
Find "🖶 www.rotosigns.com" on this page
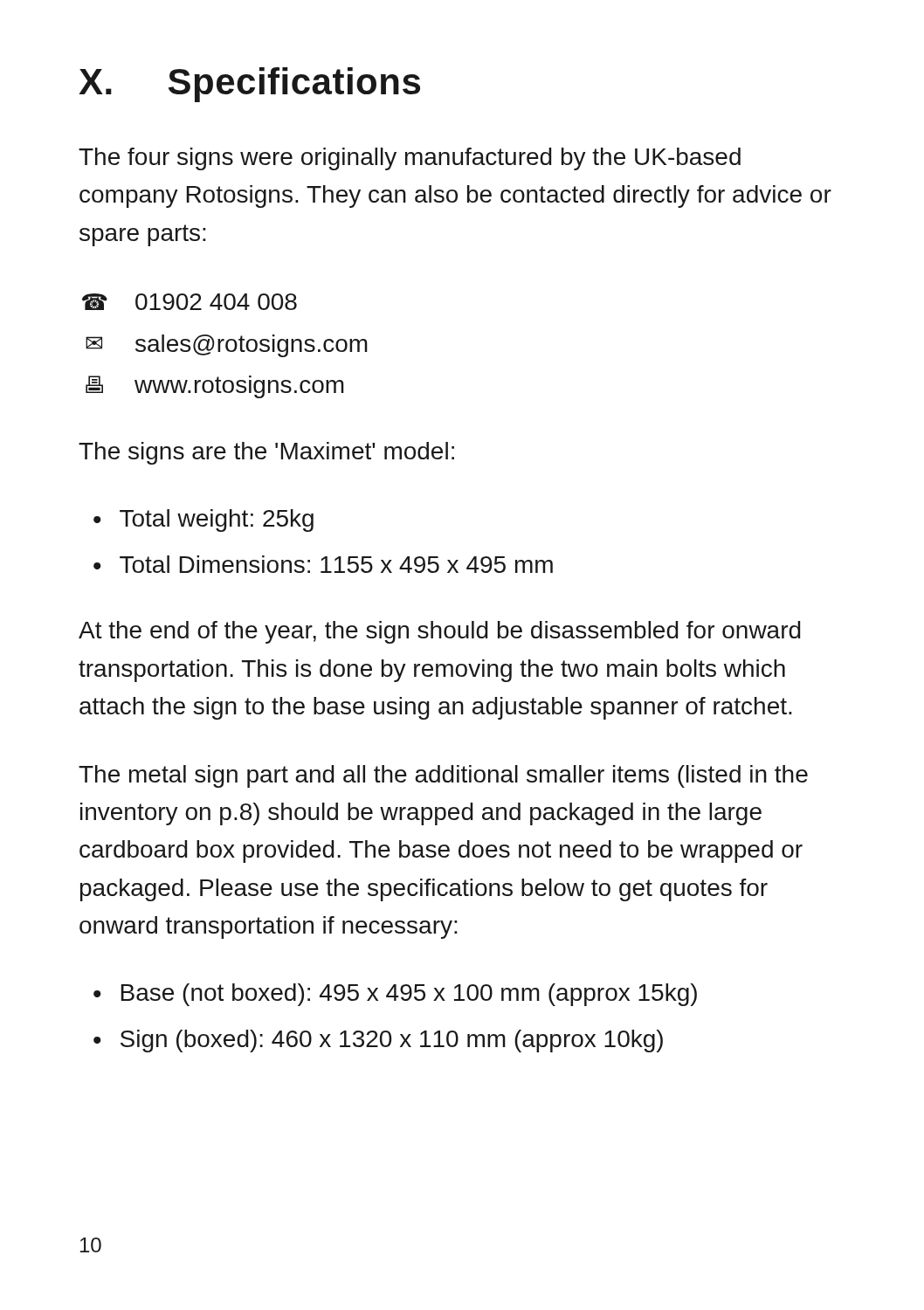click(x=212, y=385)
